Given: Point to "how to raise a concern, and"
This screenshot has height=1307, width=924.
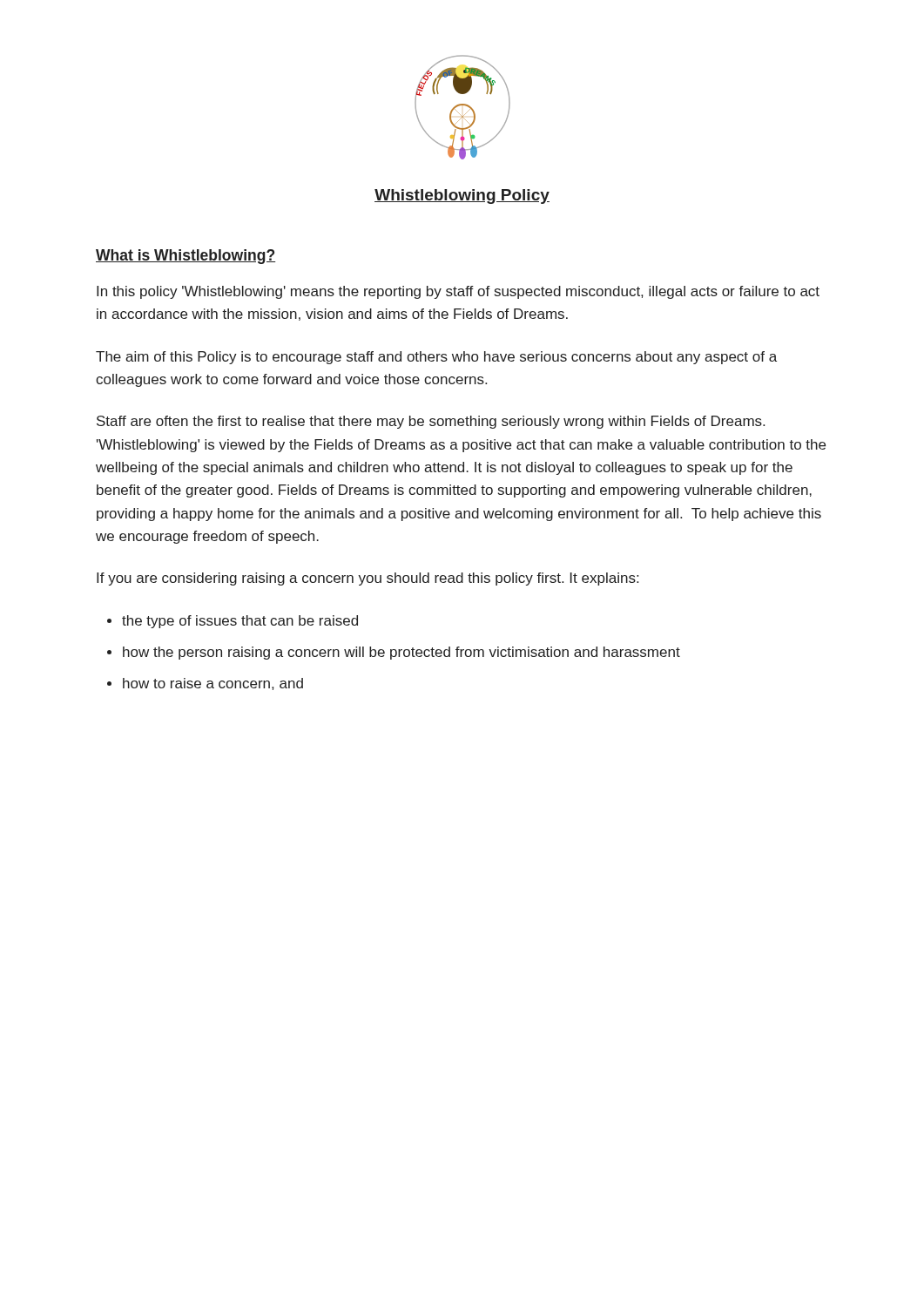Looking at the screenshot, I should (x=213, y=684).
